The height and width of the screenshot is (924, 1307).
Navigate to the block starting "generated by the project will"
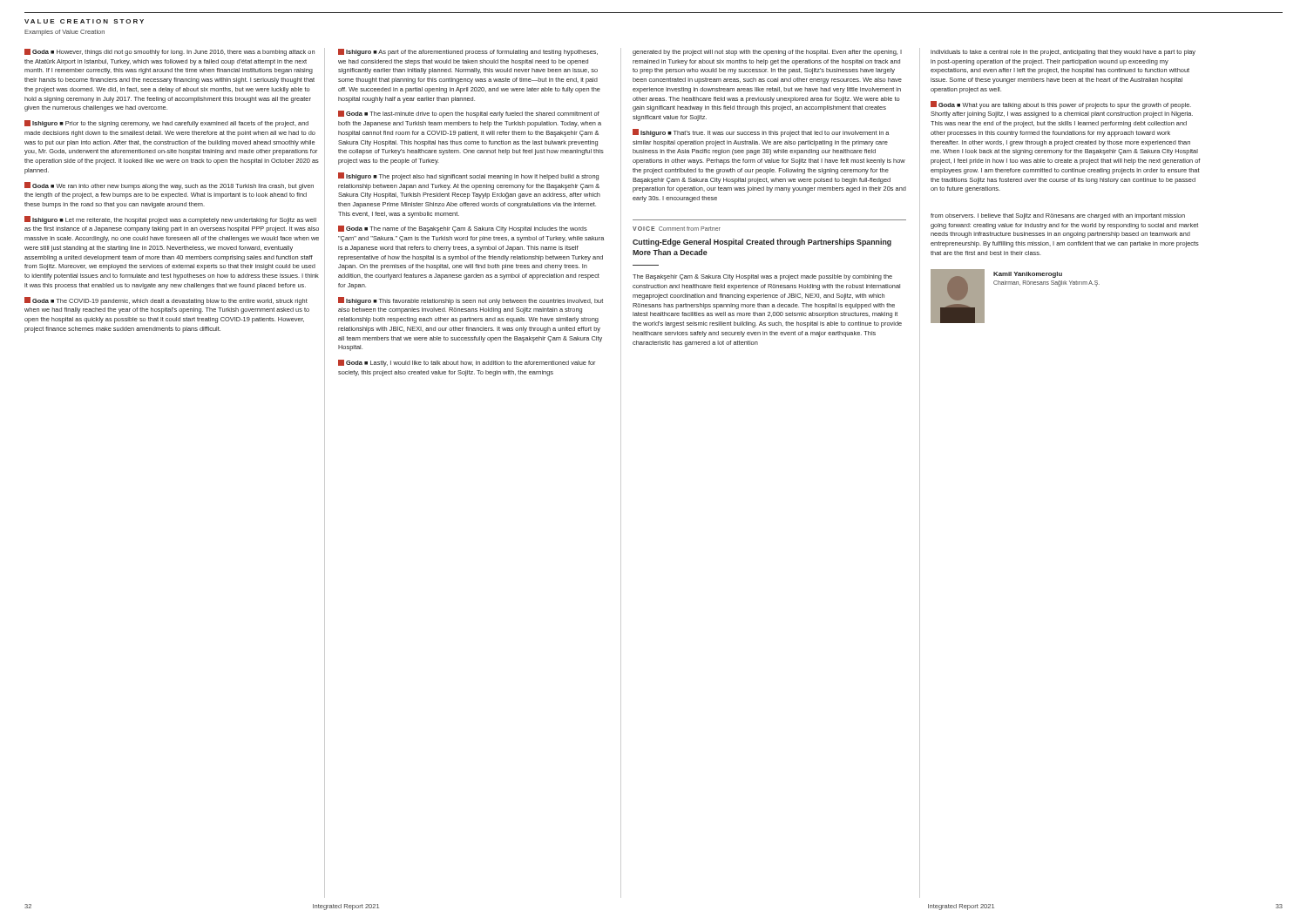coord(769,85)
